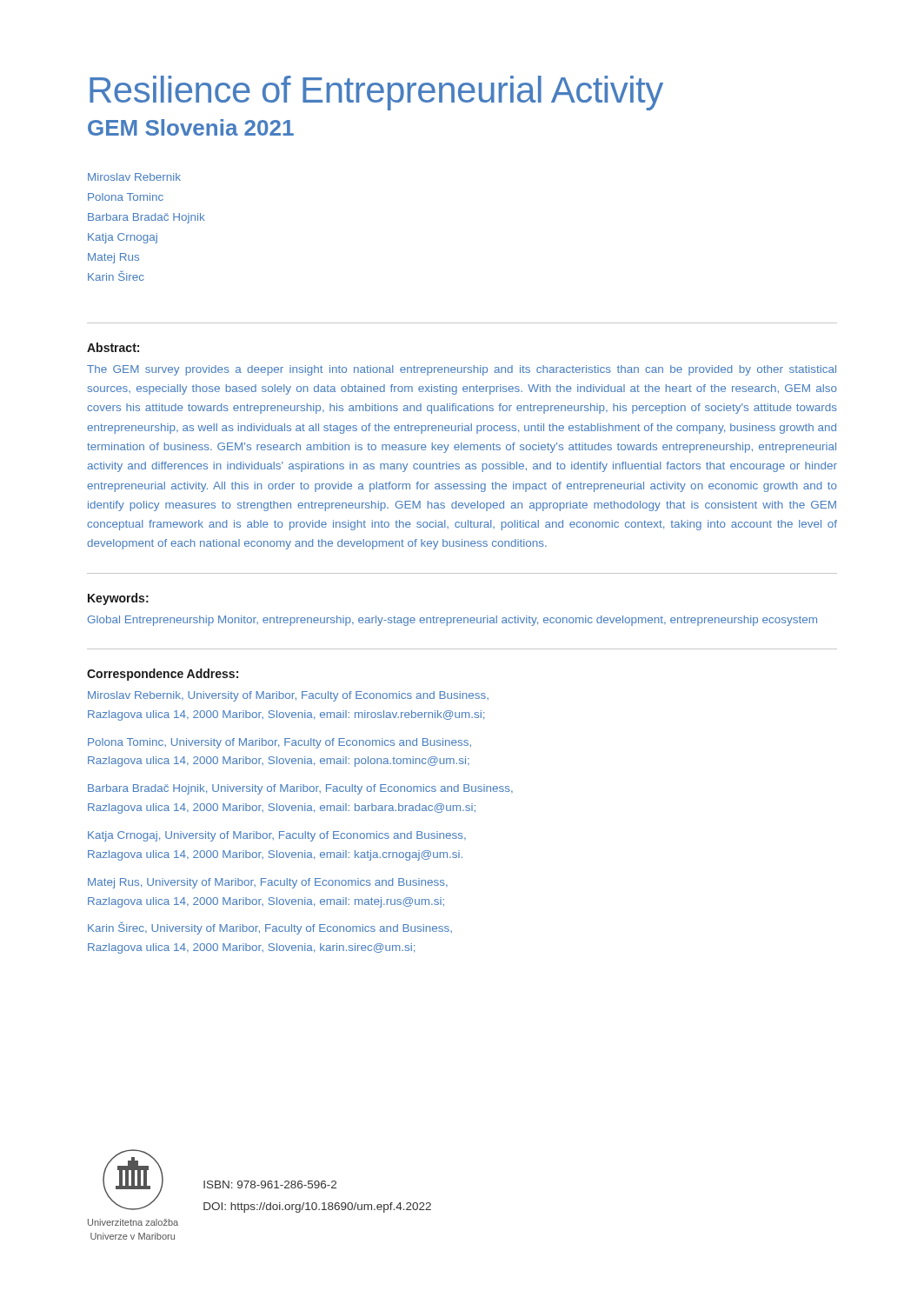Screen dimensions: 1304x924
Task: Select the block starting "Resilience of Entrepreneurial Activity"
Action: (462, 90)
